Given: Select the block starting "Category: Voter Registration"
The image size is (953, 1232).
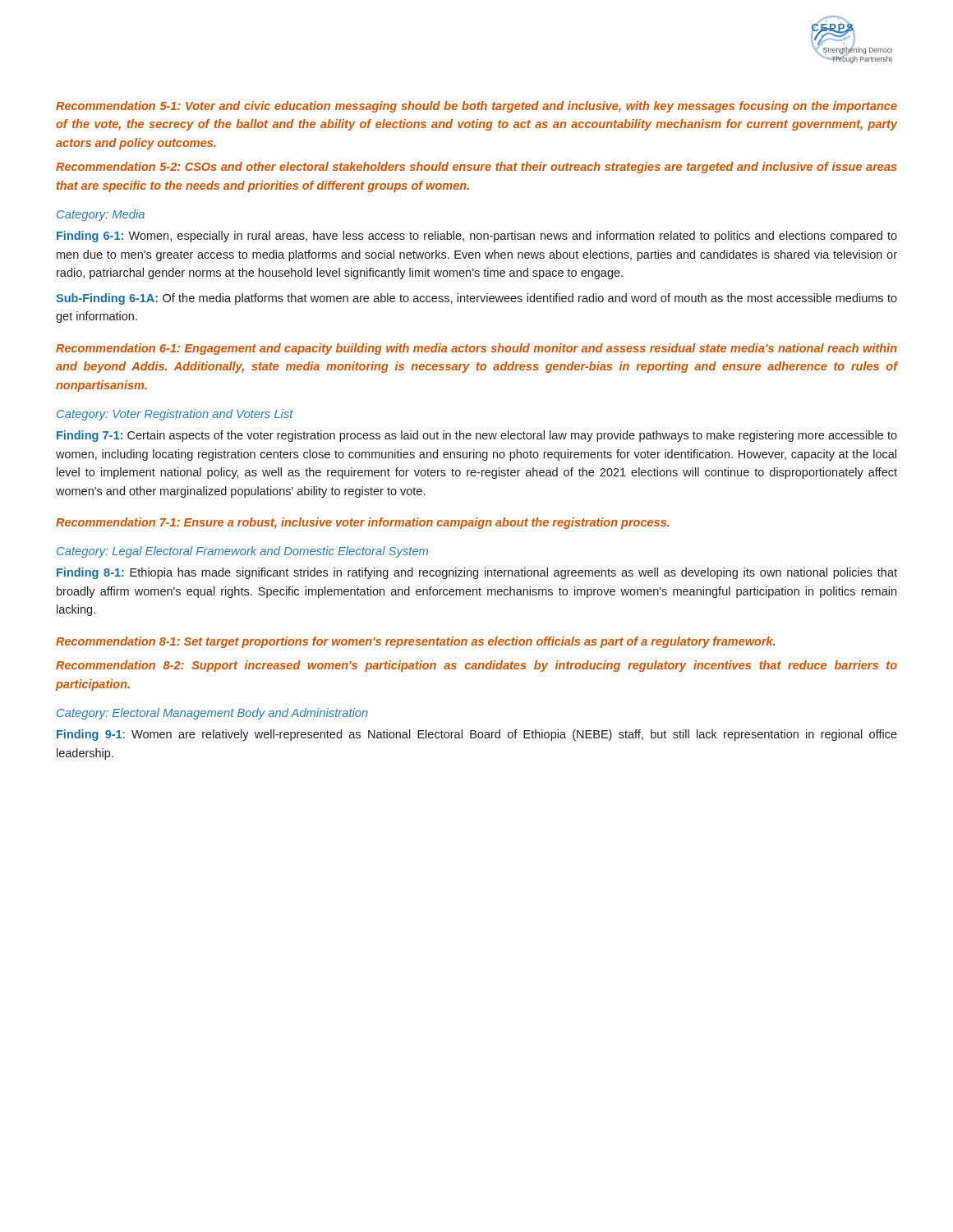Looking at the screenshot, I should tap(174, 414).
